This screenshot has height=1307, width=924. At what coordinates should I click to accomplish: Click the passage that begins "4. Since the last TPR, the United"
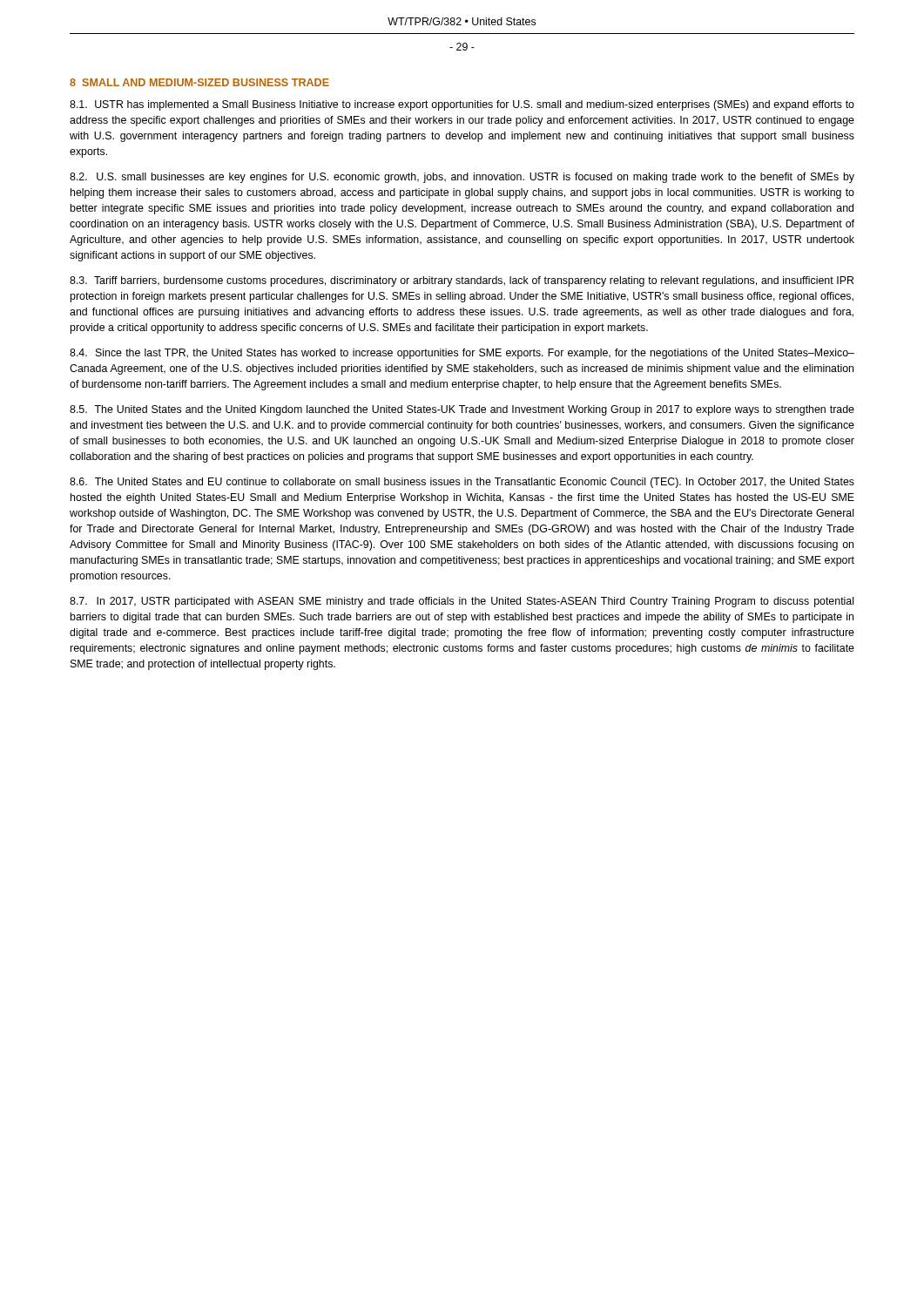[x=462, y=368]
